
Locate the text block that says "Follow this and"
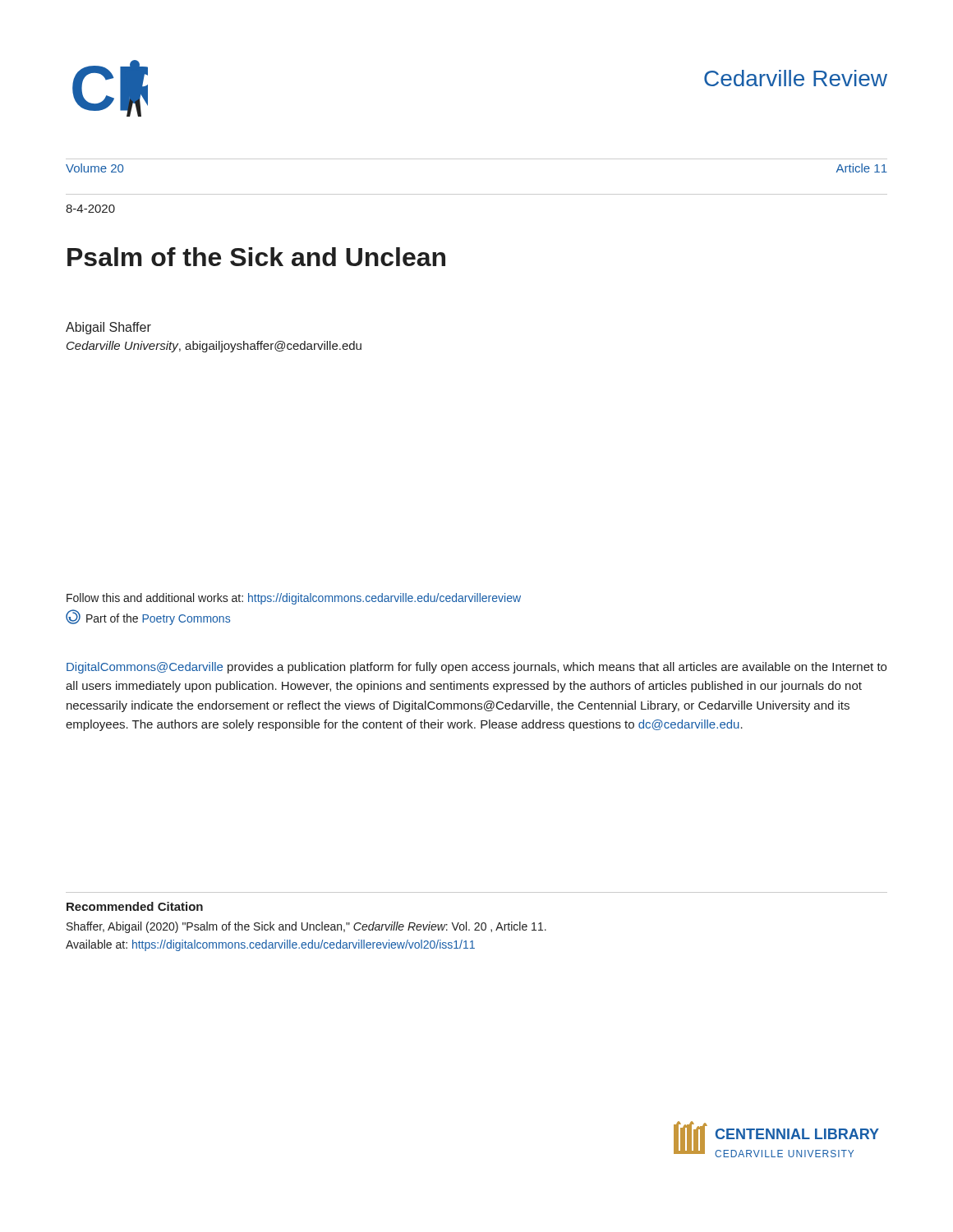point(476,609)
